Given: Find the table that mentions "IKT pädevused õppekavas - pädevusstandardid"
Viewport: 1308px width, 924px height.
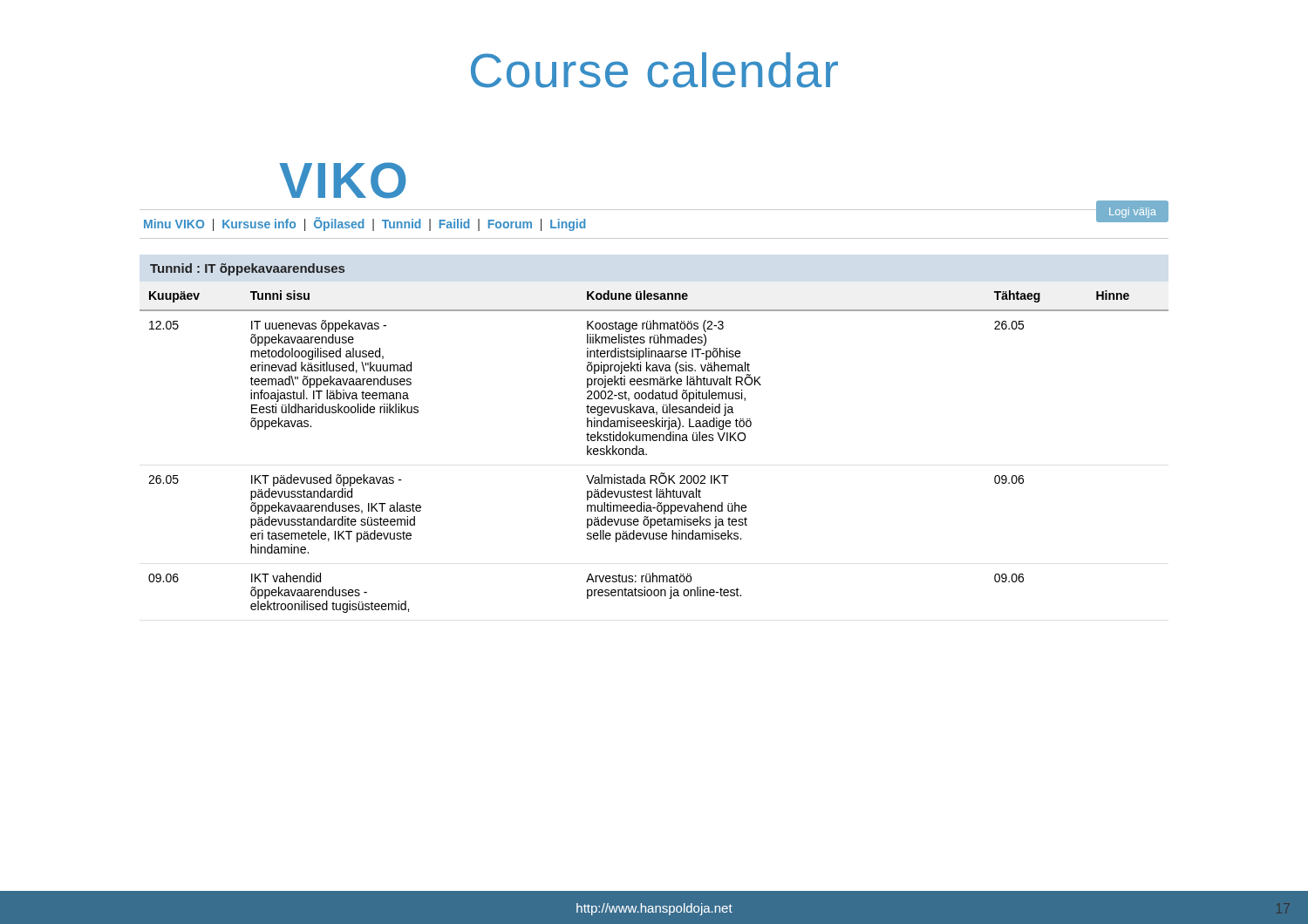Looking at the screenshot, I should tap(654, 451).
